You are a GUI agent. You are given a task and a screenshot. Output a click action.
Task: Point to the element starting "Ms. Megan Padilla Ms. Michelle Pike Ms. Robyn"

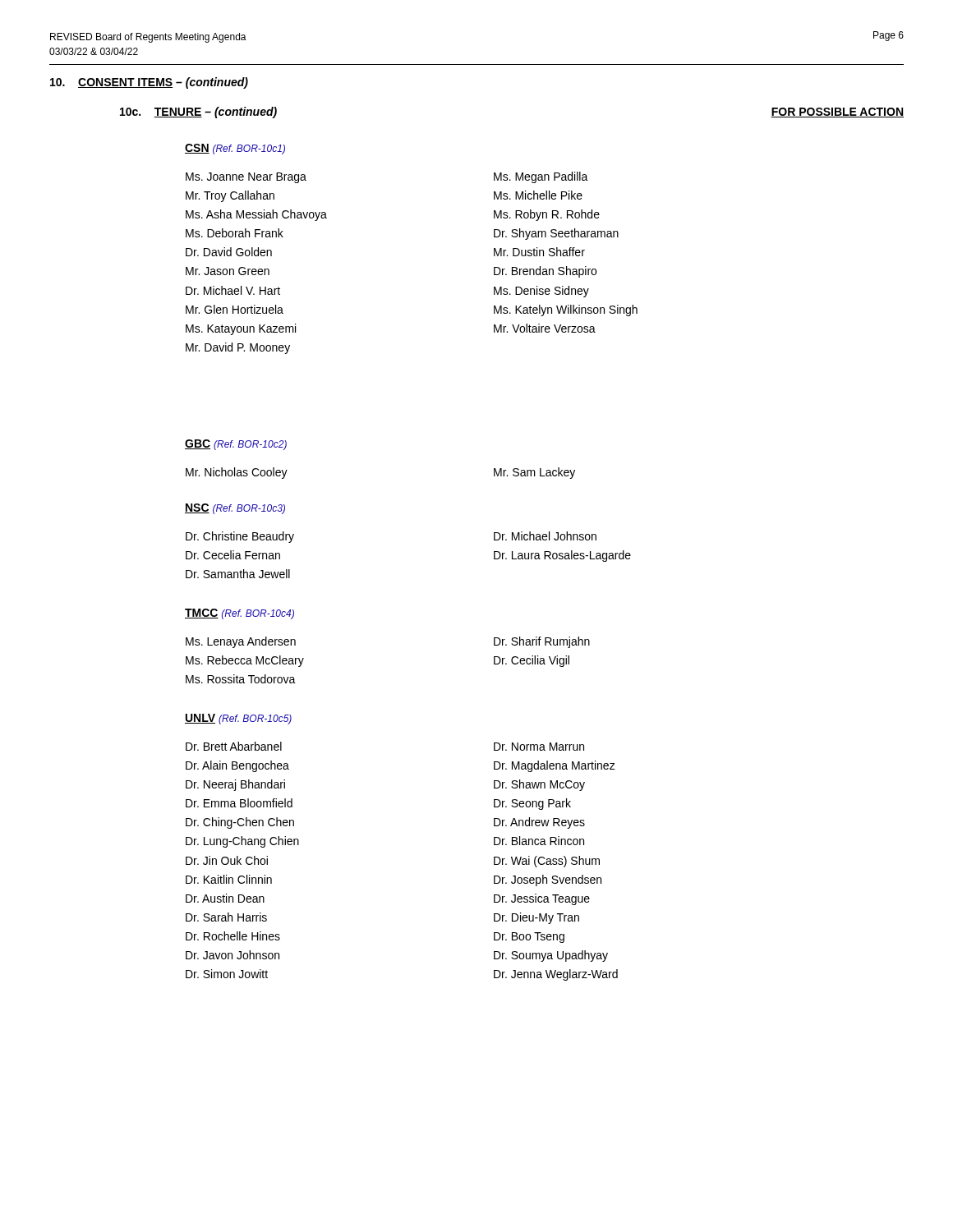click(565, 252)
